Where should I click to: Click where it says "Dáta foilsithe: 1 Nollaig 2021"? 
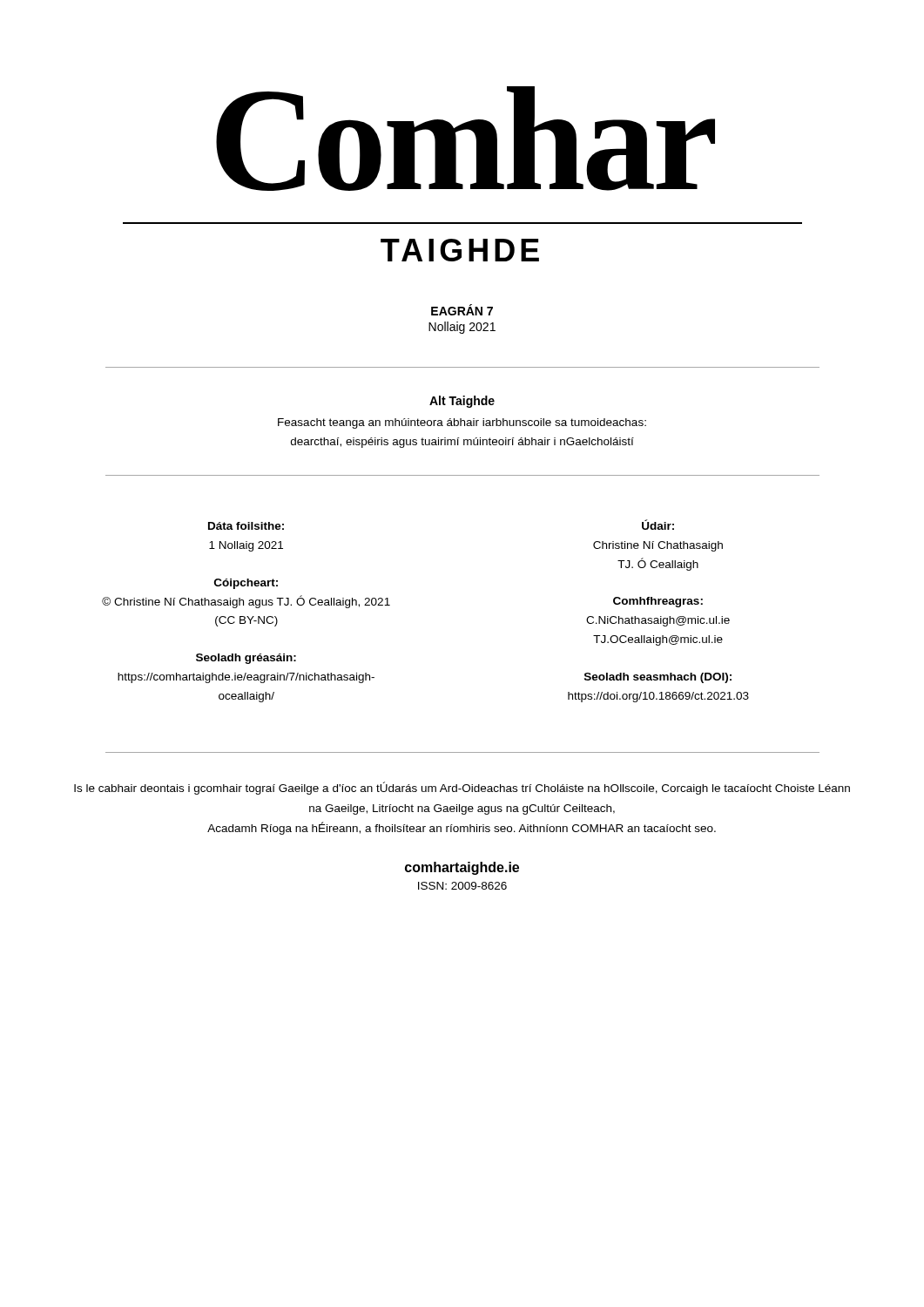[x=246, y=537]
